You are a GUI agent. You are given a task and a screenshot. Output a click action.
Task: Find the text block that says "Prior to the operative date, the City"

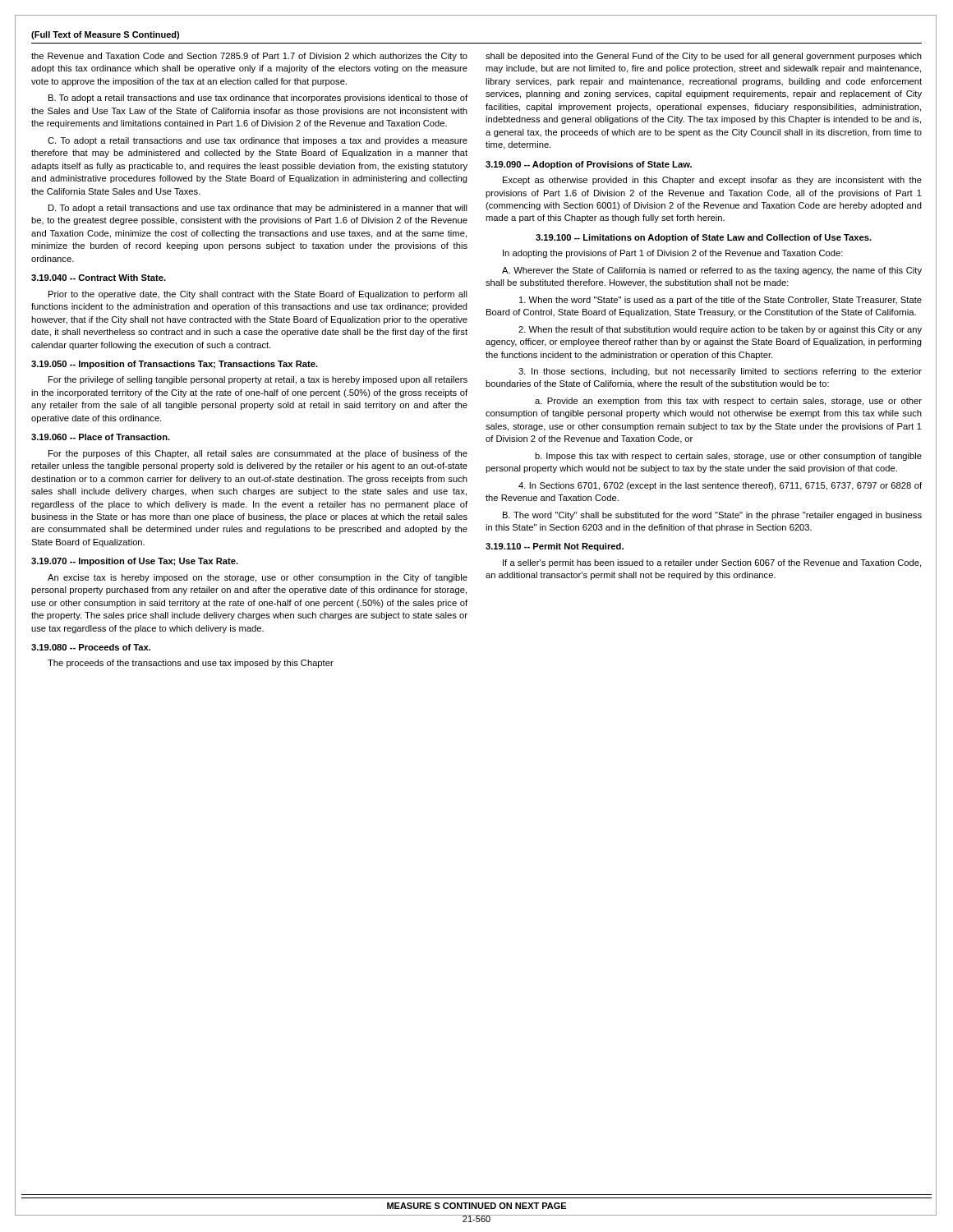coord(249,320)
